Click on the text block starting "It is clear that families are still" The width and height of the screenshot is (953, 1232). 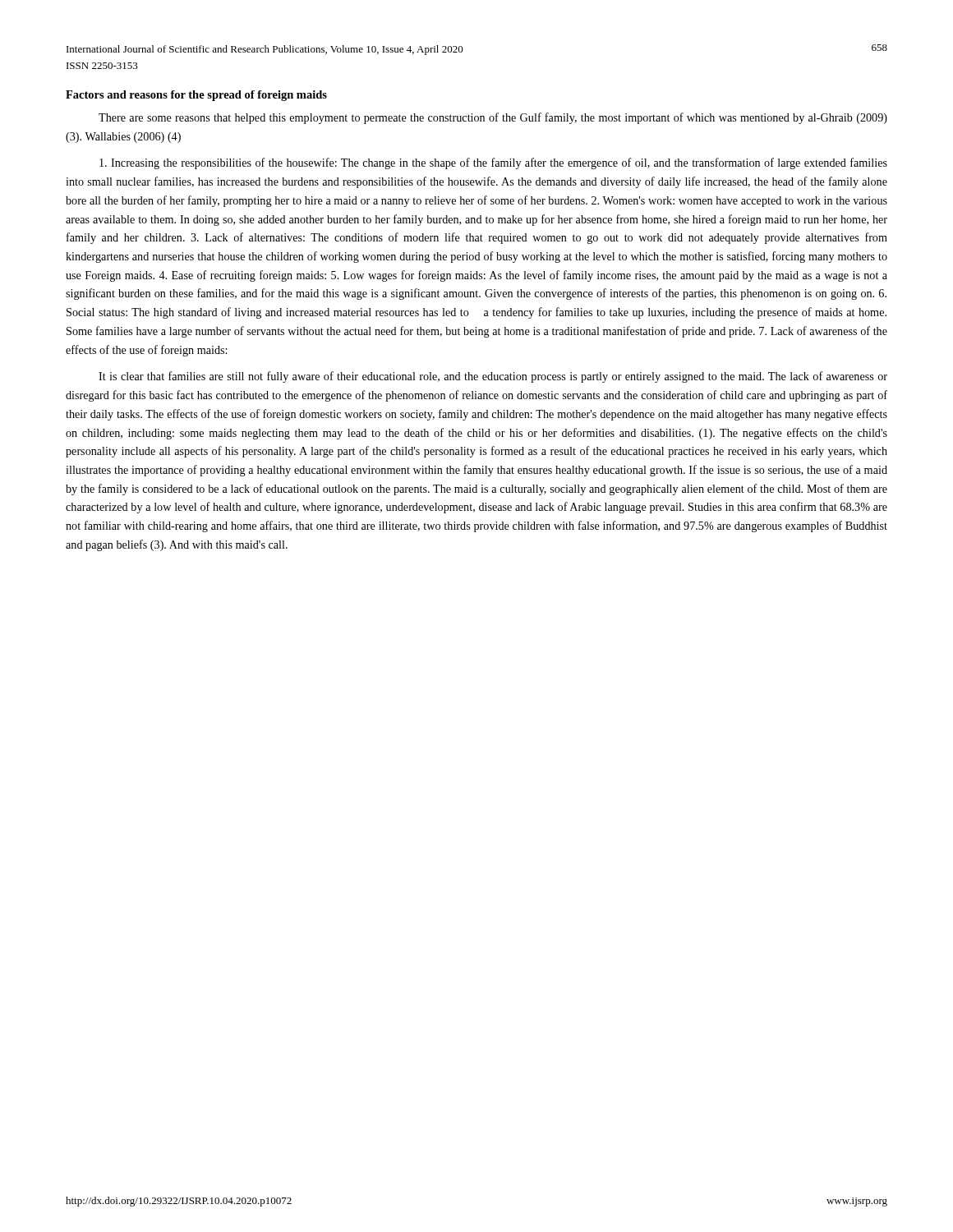click(x=476, y=460)
